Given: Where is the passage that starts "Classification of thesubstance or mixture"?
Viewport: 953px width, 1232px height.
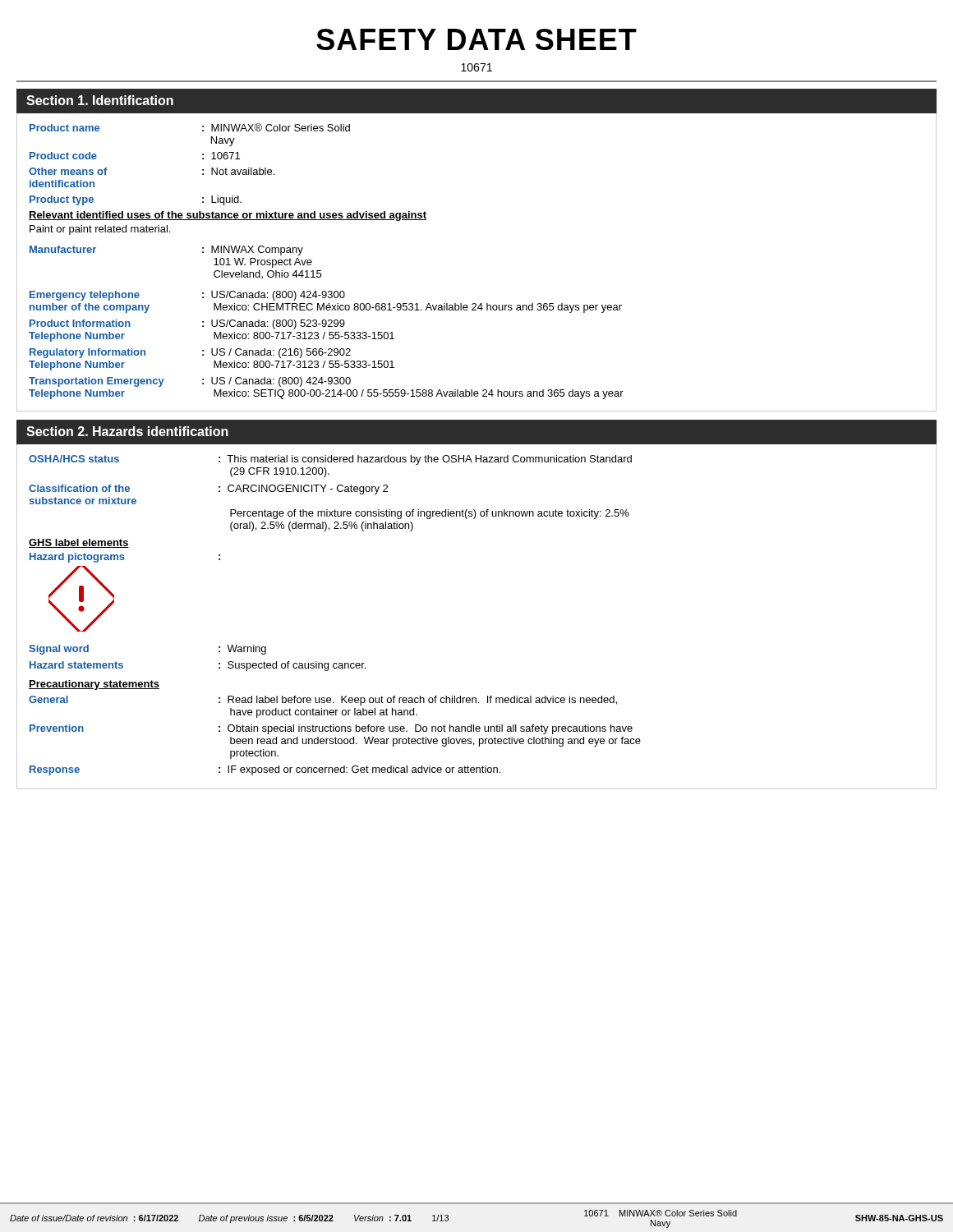Looking at the screenshot, I should point(329,507).
